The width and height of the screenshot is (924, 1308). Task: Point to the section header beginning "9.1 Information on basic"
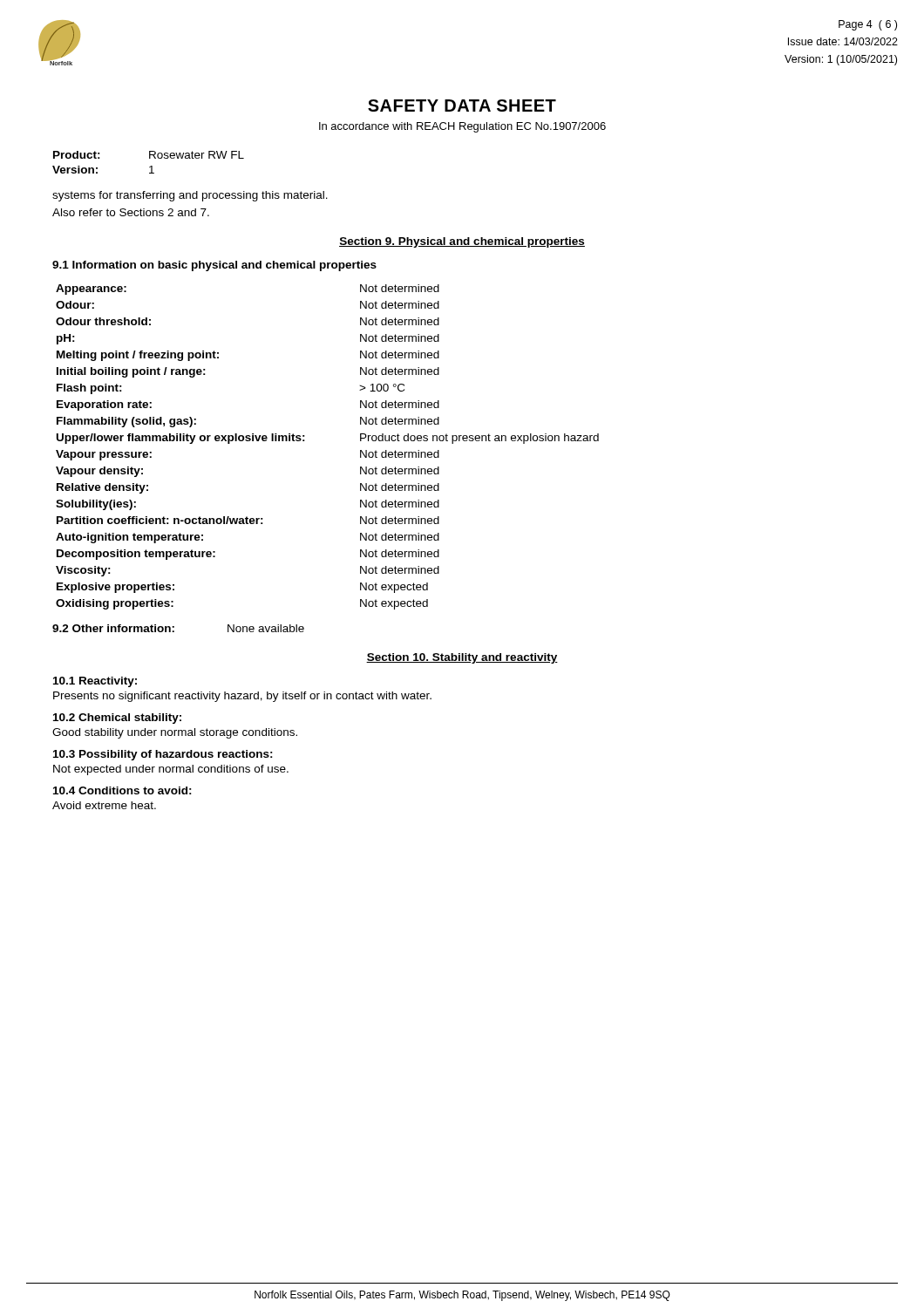215,265
